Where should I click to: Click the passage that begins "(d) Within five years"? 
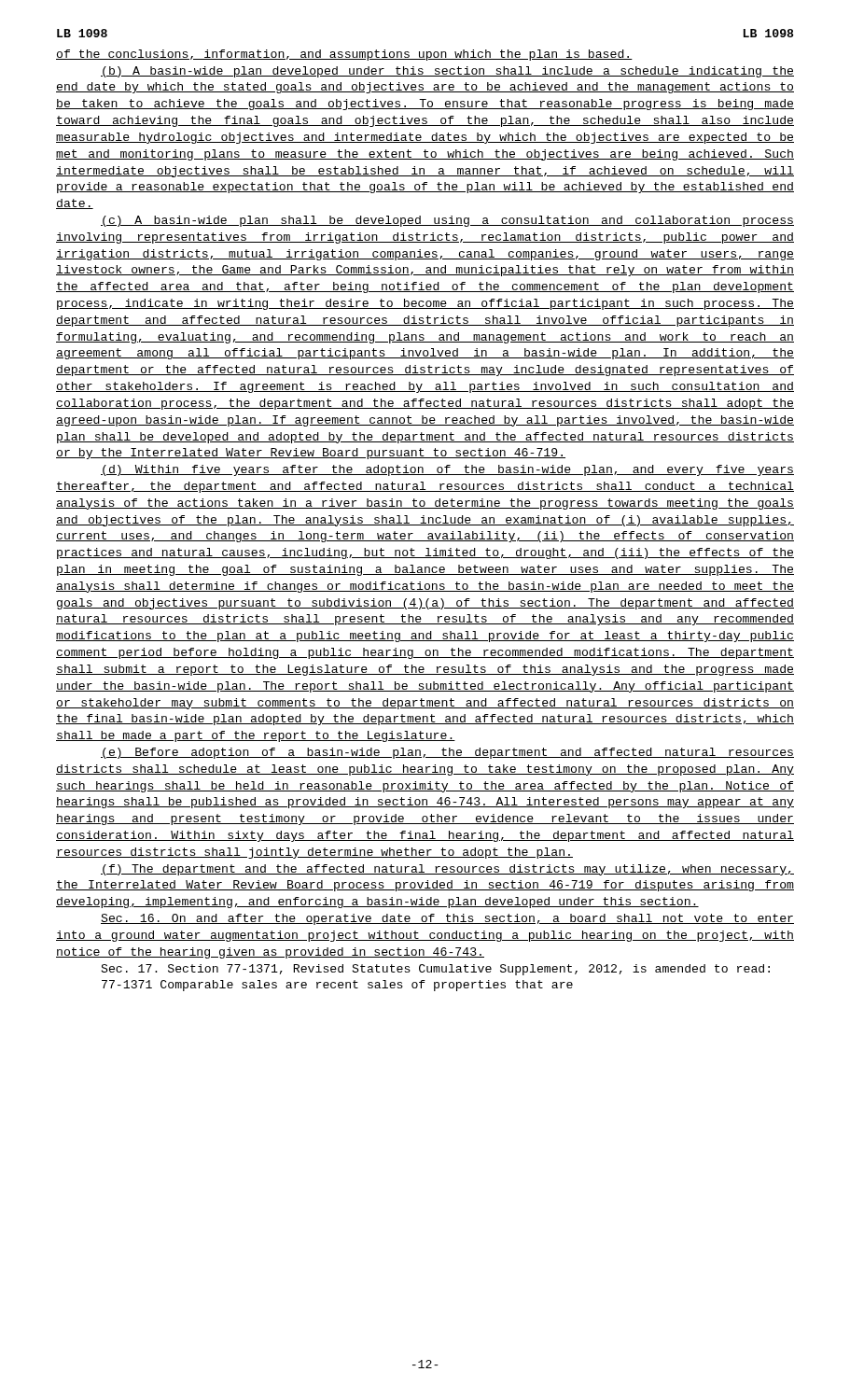(x=425, y=603)
